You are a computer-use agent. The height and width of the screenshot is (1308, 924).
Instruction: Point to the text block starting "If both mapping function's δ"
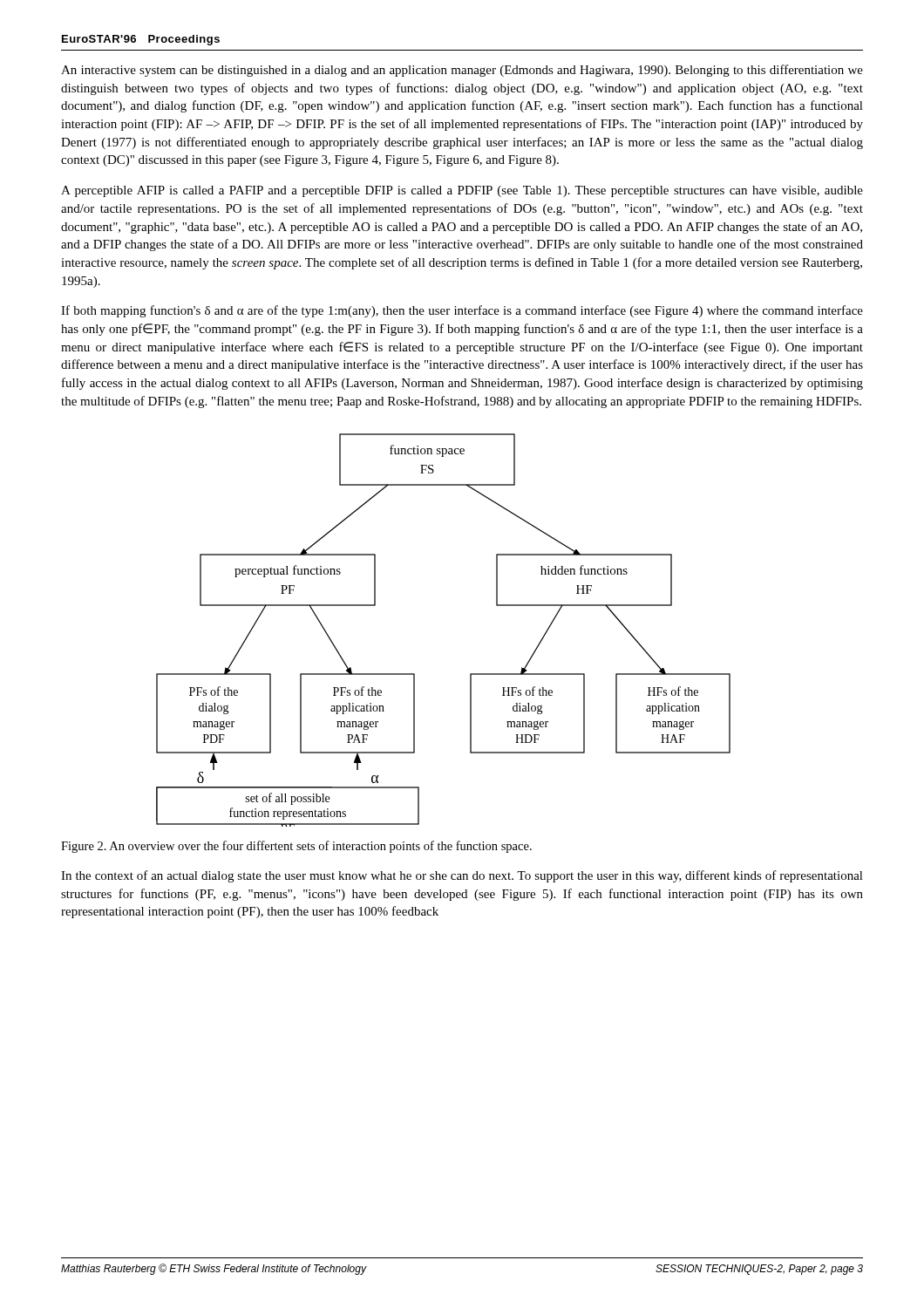(x=462, y=356)
